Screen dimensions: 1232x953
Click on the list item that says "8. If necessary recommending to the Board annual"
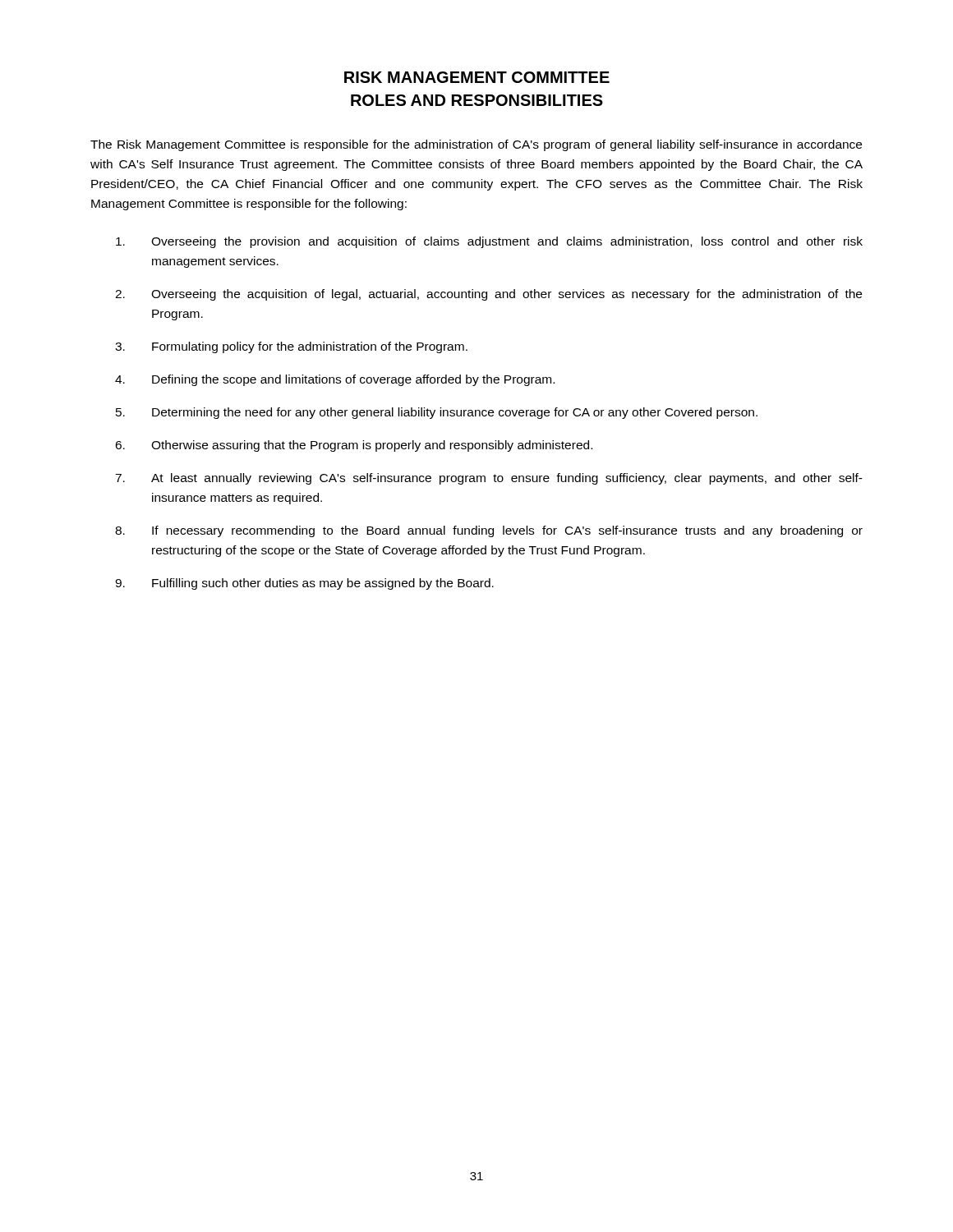click(489, 541)
